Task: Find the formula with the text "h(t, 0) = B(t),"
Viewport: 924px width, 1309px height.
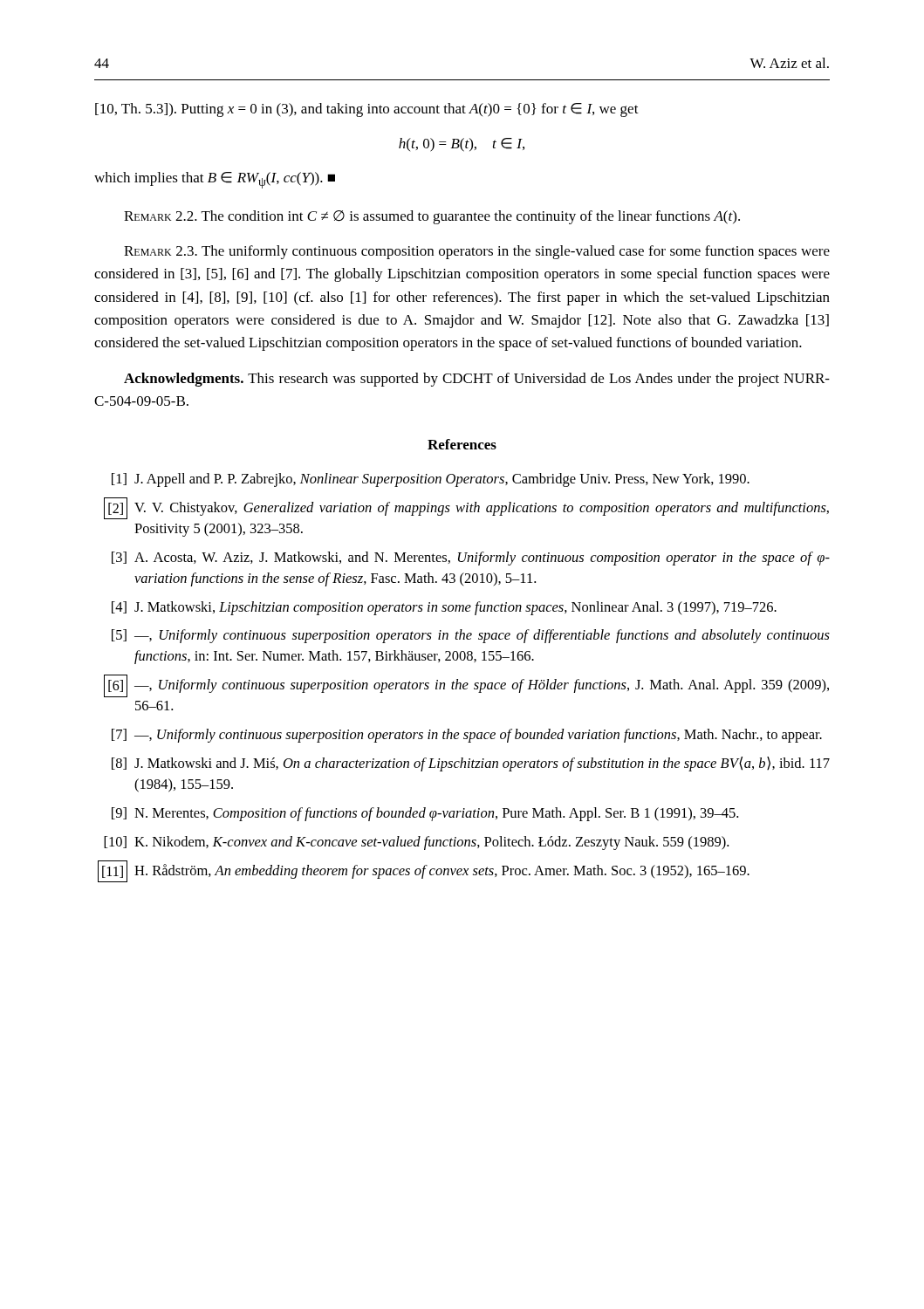Action: 462,143
